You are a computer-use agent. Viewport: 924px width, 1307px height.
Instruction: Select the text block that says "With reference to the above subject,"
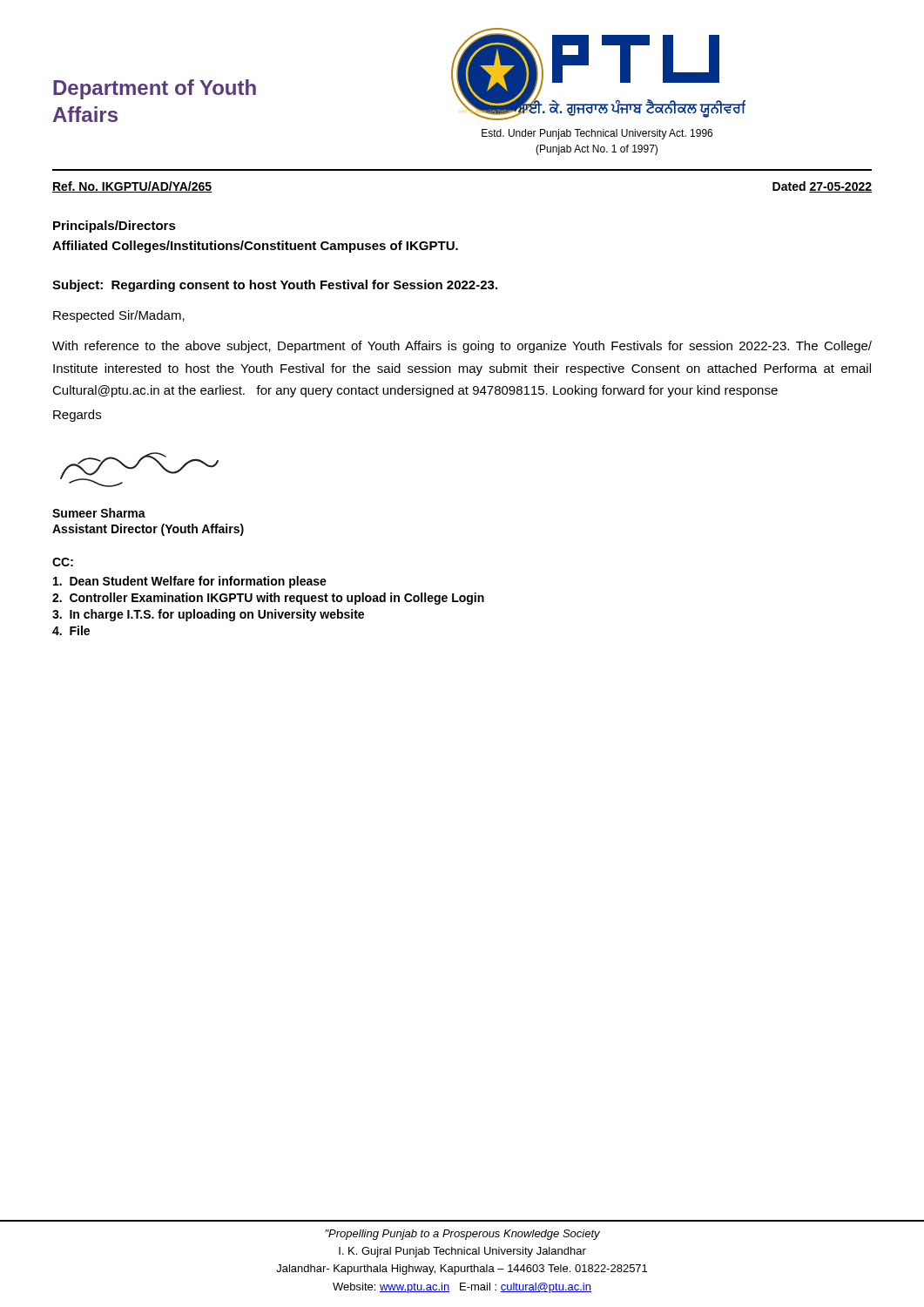pos(462,368)
